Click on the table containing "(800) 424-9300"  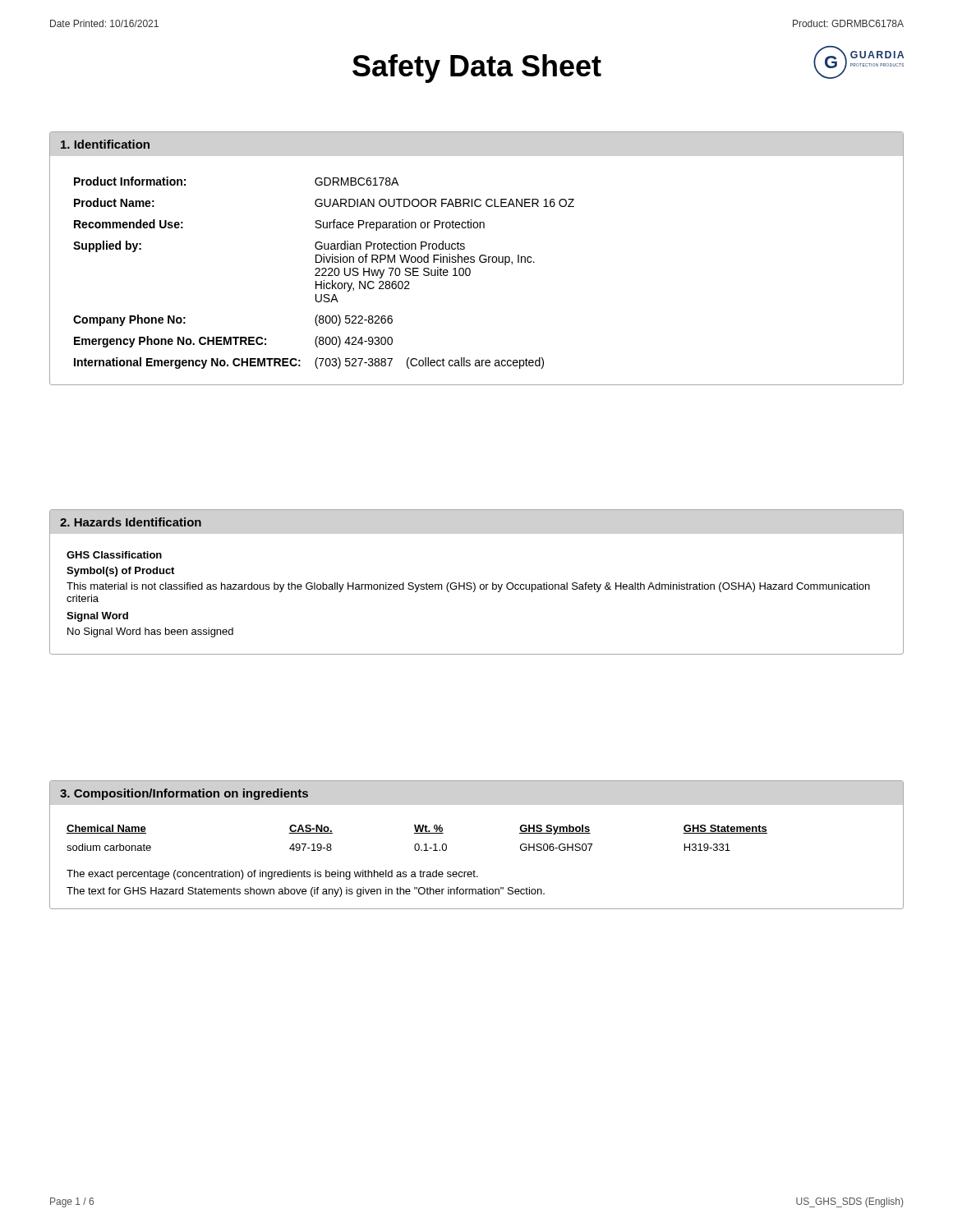tap(476, 258)
